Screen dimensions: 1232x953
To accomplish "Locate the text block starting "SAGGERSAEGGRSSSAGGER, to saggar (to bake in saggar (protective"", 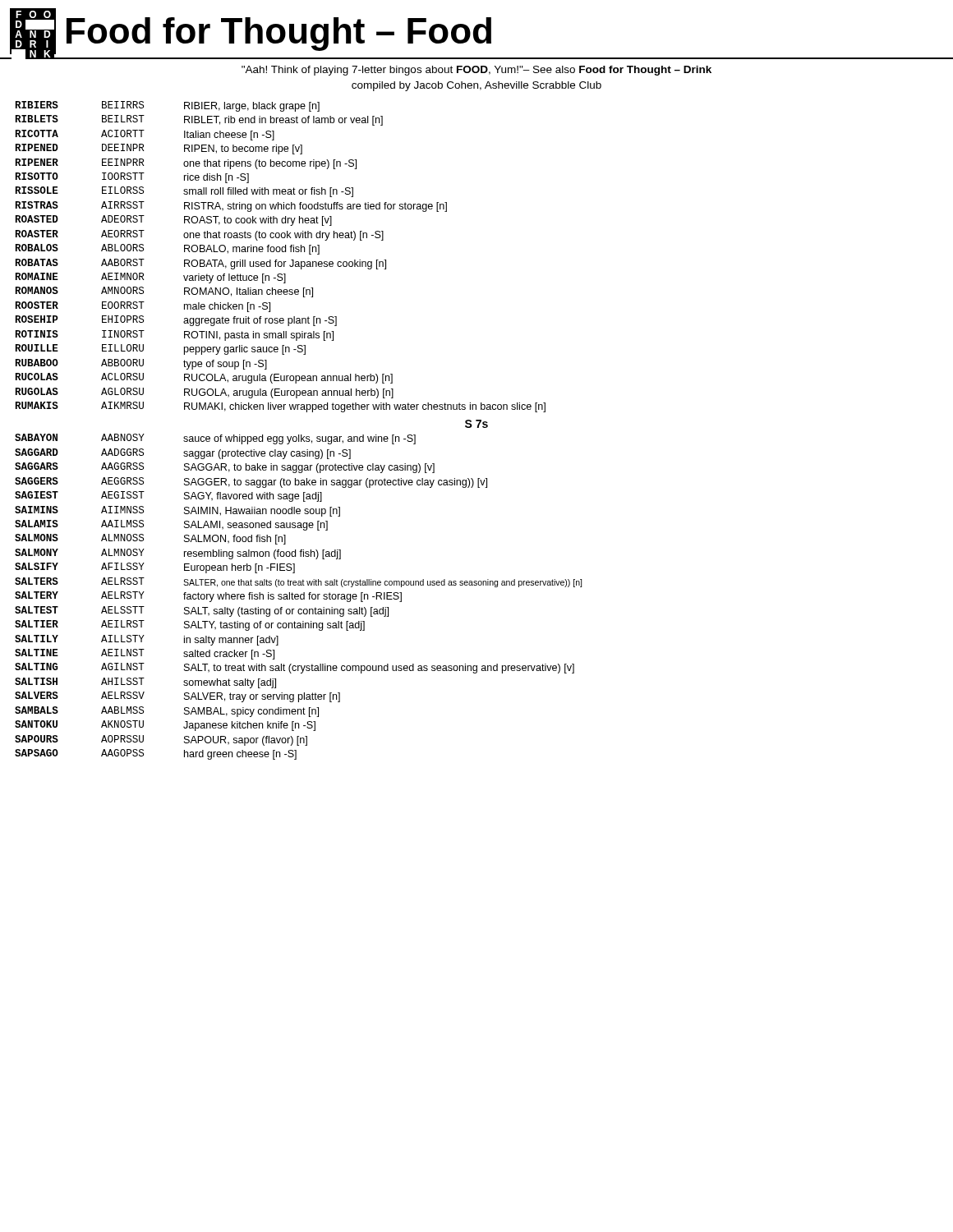I will click(476, 482).
